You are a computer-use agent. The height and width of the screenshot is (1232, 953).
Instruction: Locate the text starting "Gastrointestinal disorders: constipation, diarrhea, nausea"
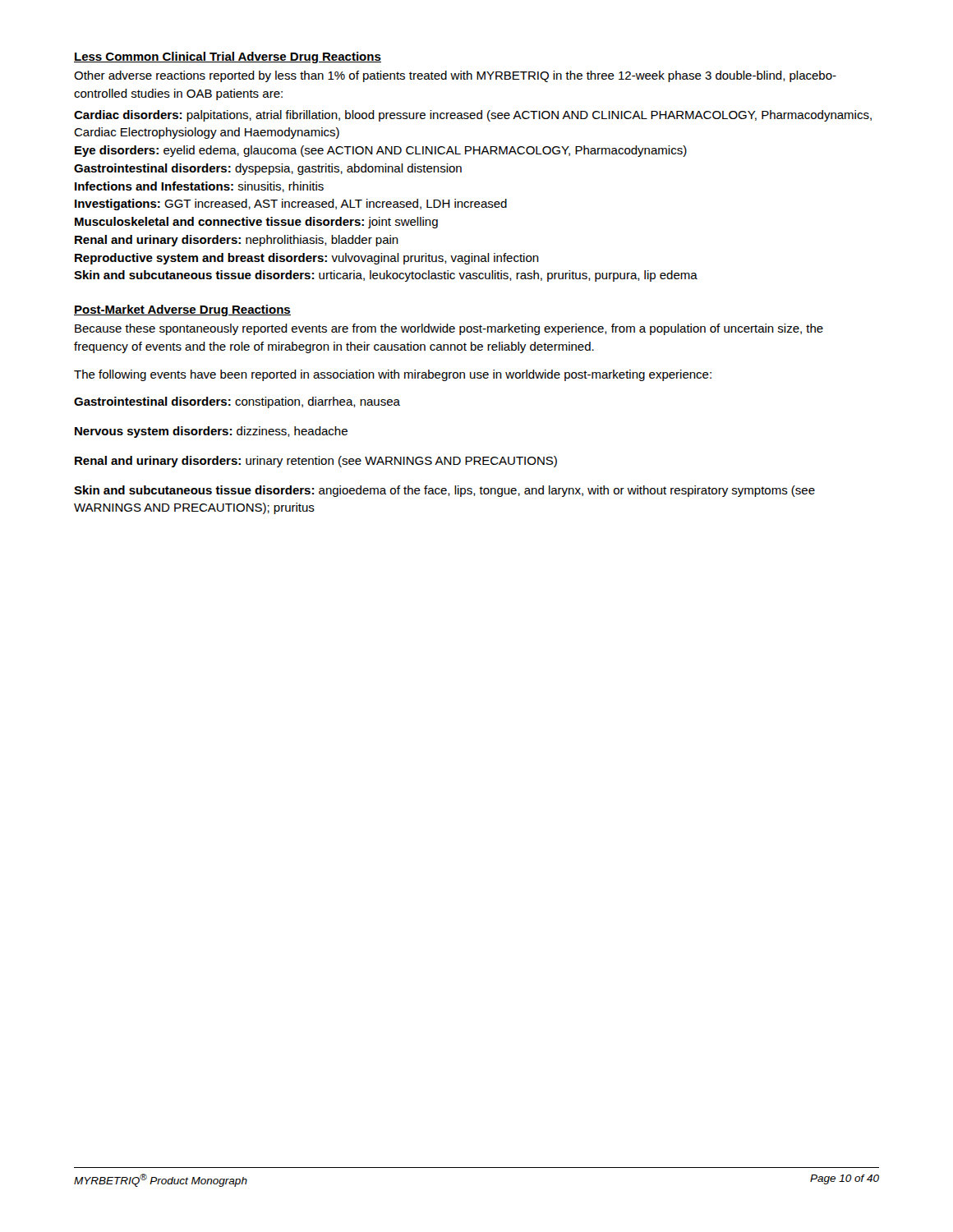click(x=237, y=401)
